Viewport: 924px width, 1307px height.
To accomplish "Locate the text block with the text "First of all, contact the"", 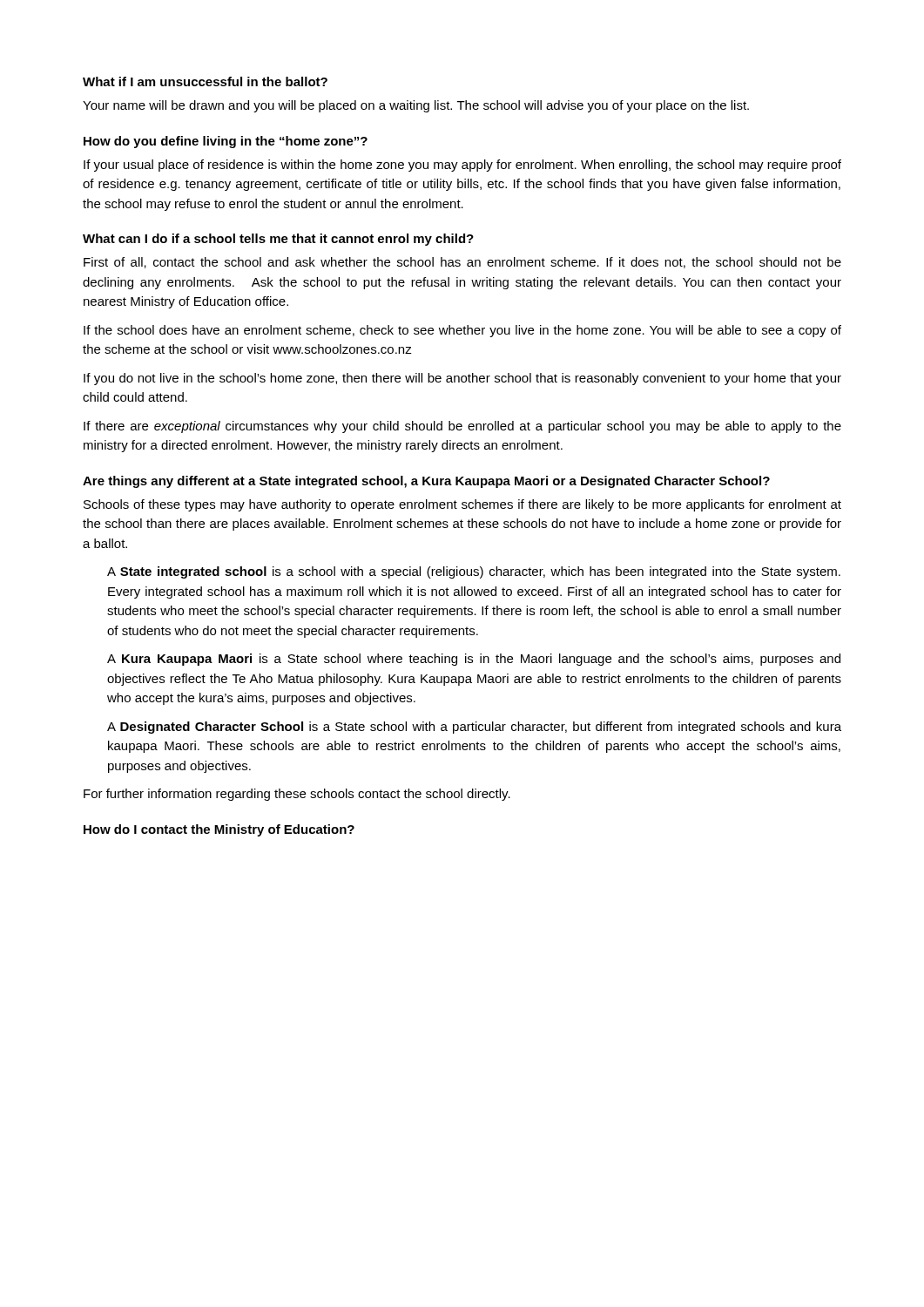I will point(462,281).
